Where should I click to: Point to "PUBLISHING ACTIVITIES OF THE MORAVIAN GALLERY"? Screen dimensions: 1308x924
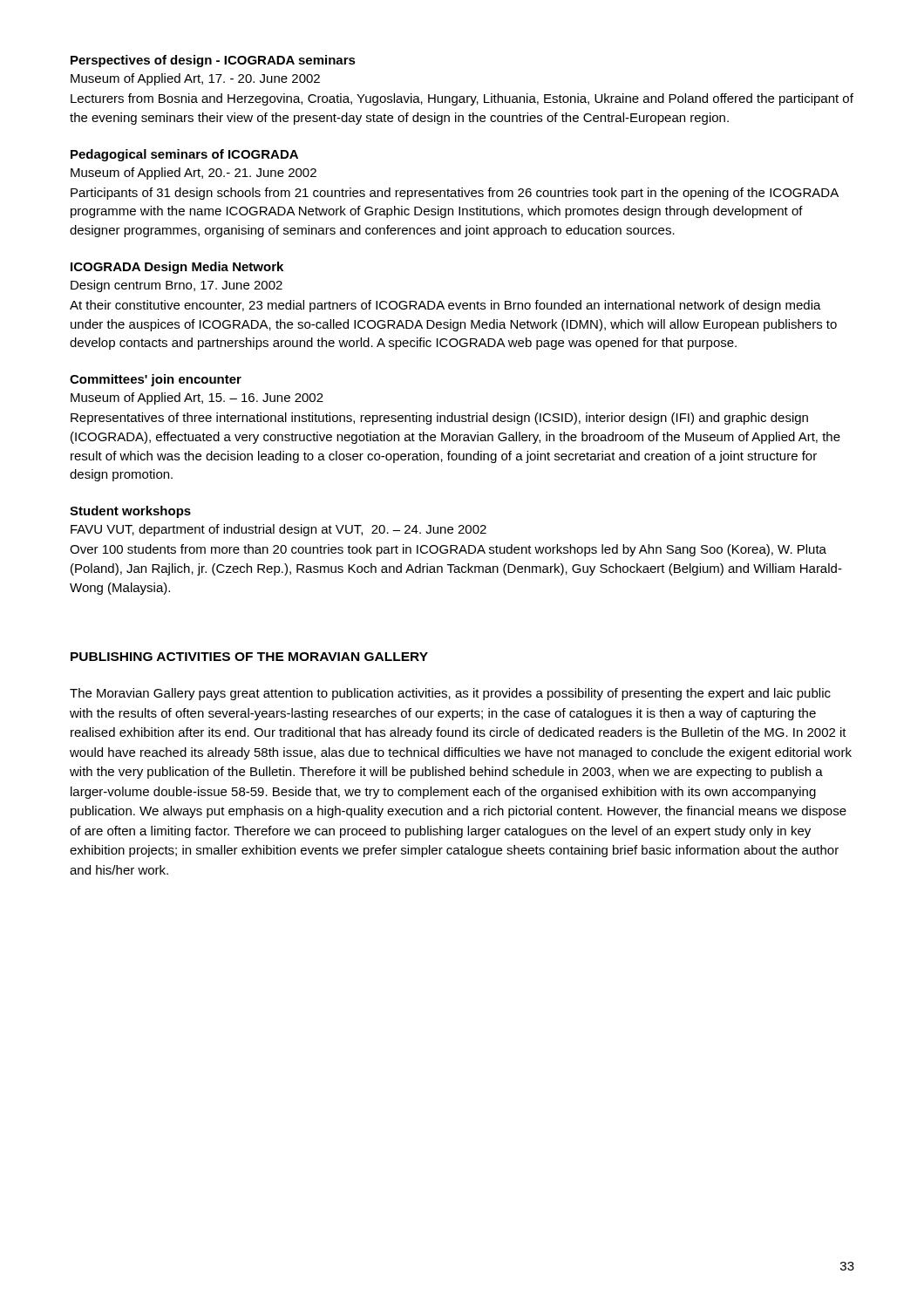point(249,657)
